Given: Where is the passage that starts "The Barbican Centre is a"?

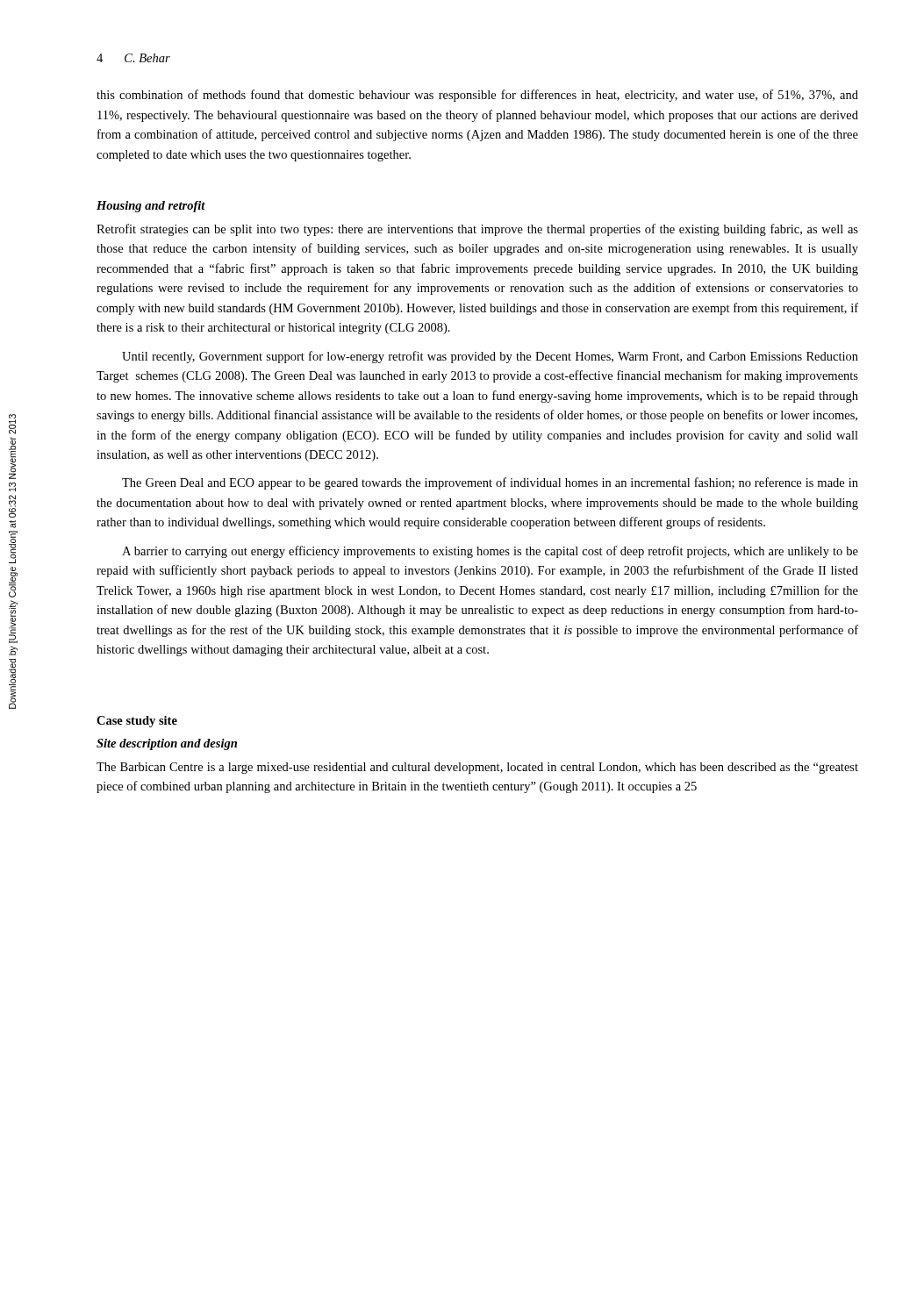Looking at the screenshot, I should pos(477,777).
